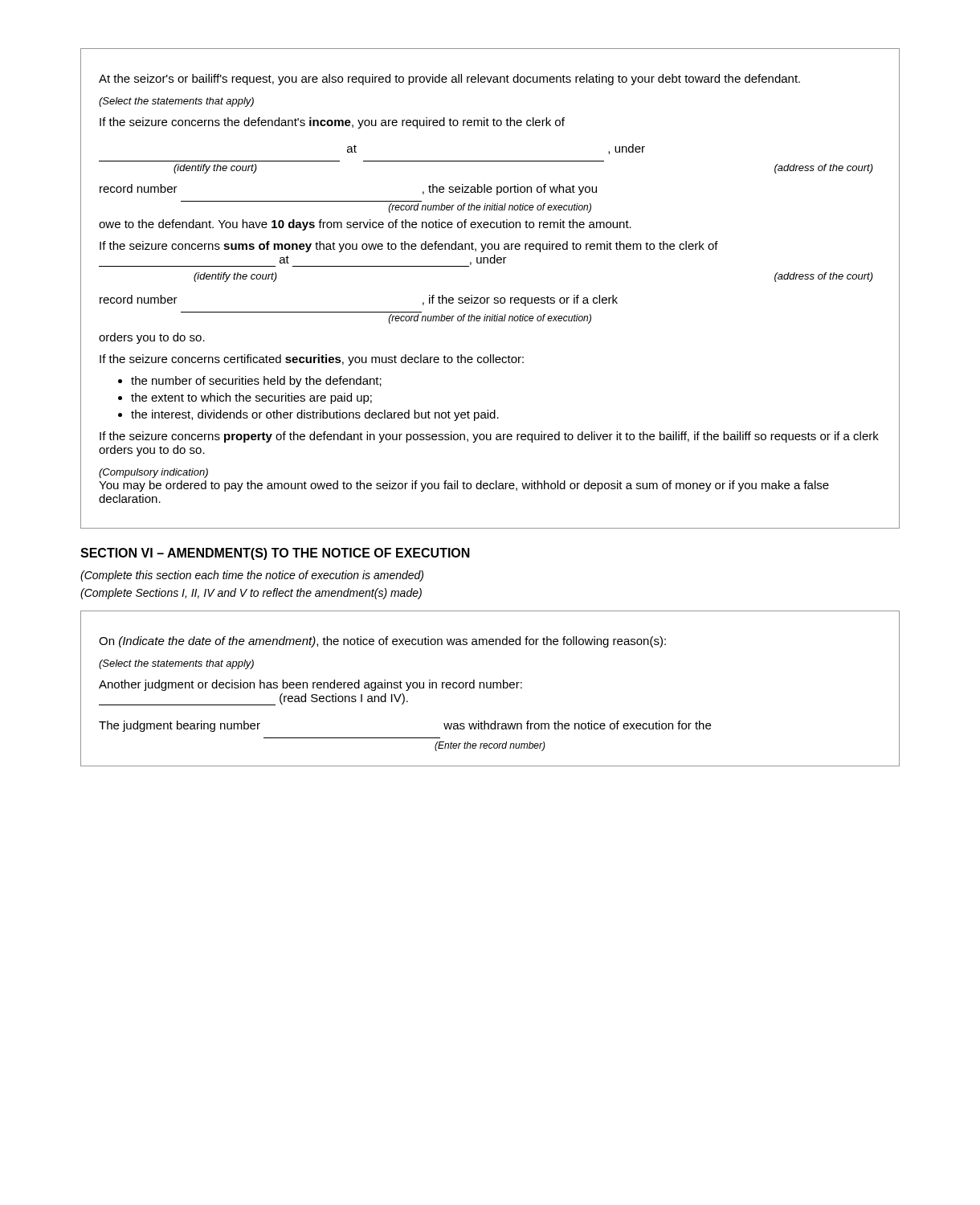Click on the section header that reads "SECTION VI – AMENDMENT(S)"
980x1205 pixels.
tap(275, 553)
